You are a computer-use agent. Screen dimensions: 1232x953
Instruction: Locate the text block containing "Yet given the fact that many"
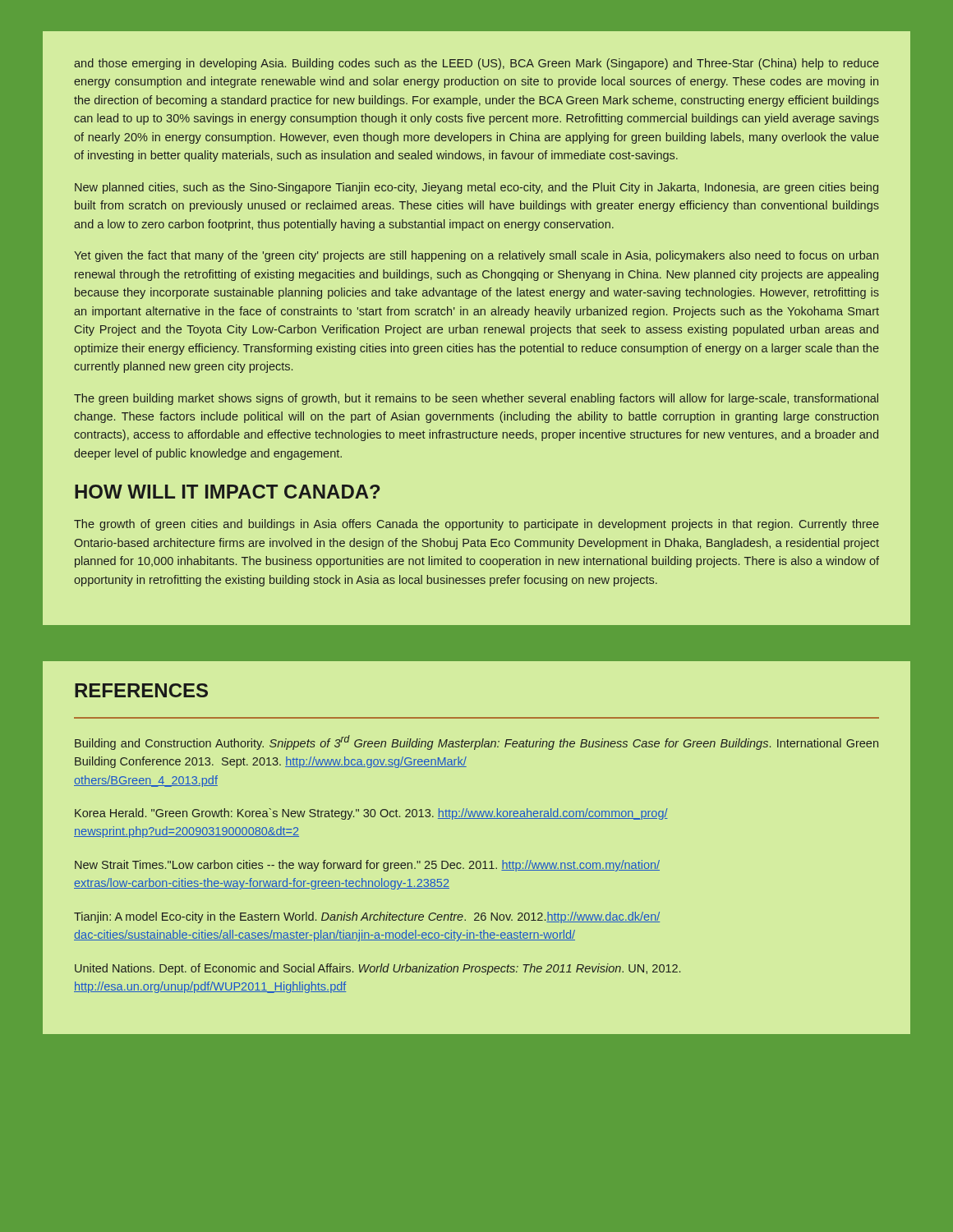pyautogui.click(x=476, y=311)
